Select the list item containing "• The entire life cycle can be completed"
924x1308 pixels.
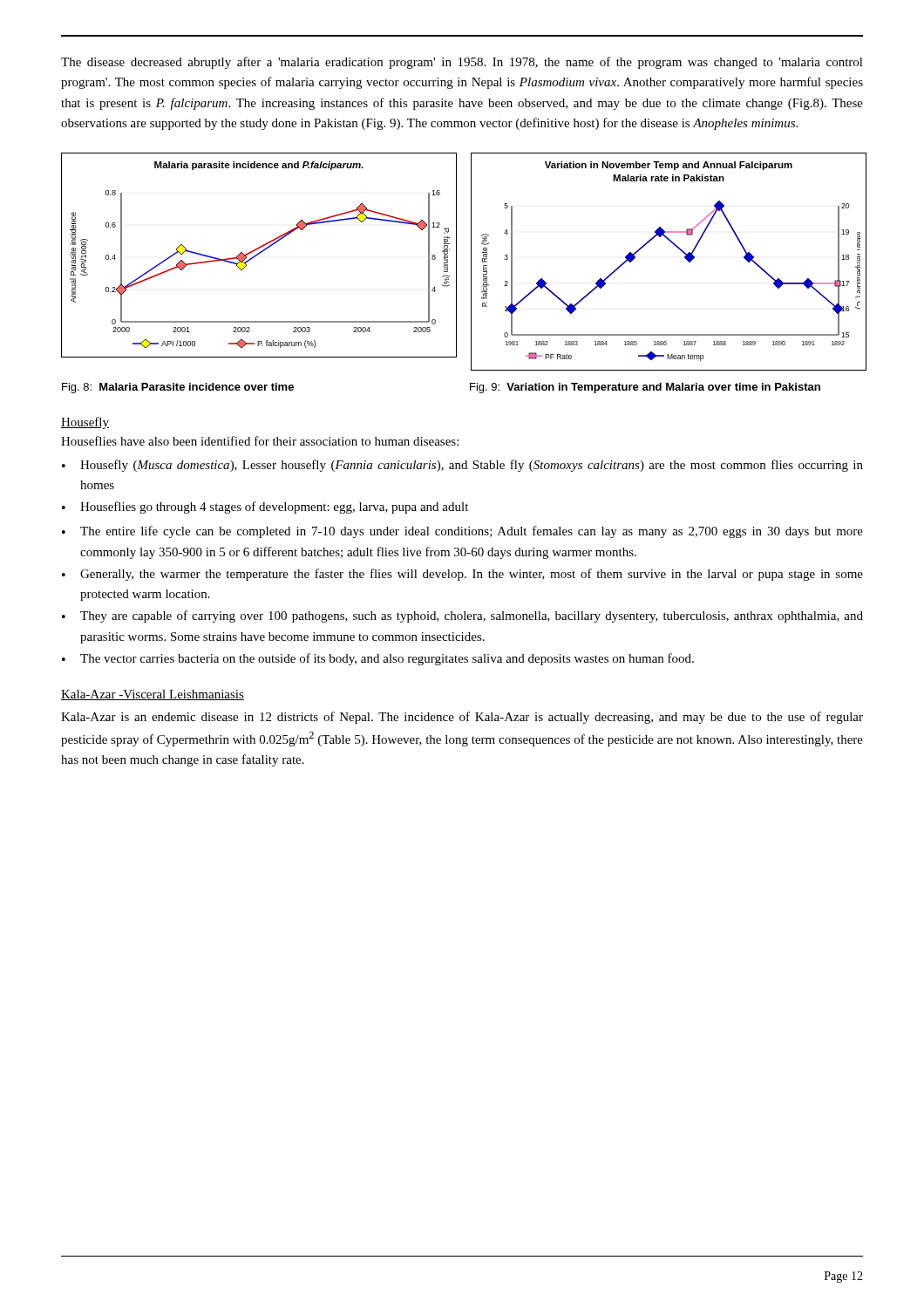462,542
